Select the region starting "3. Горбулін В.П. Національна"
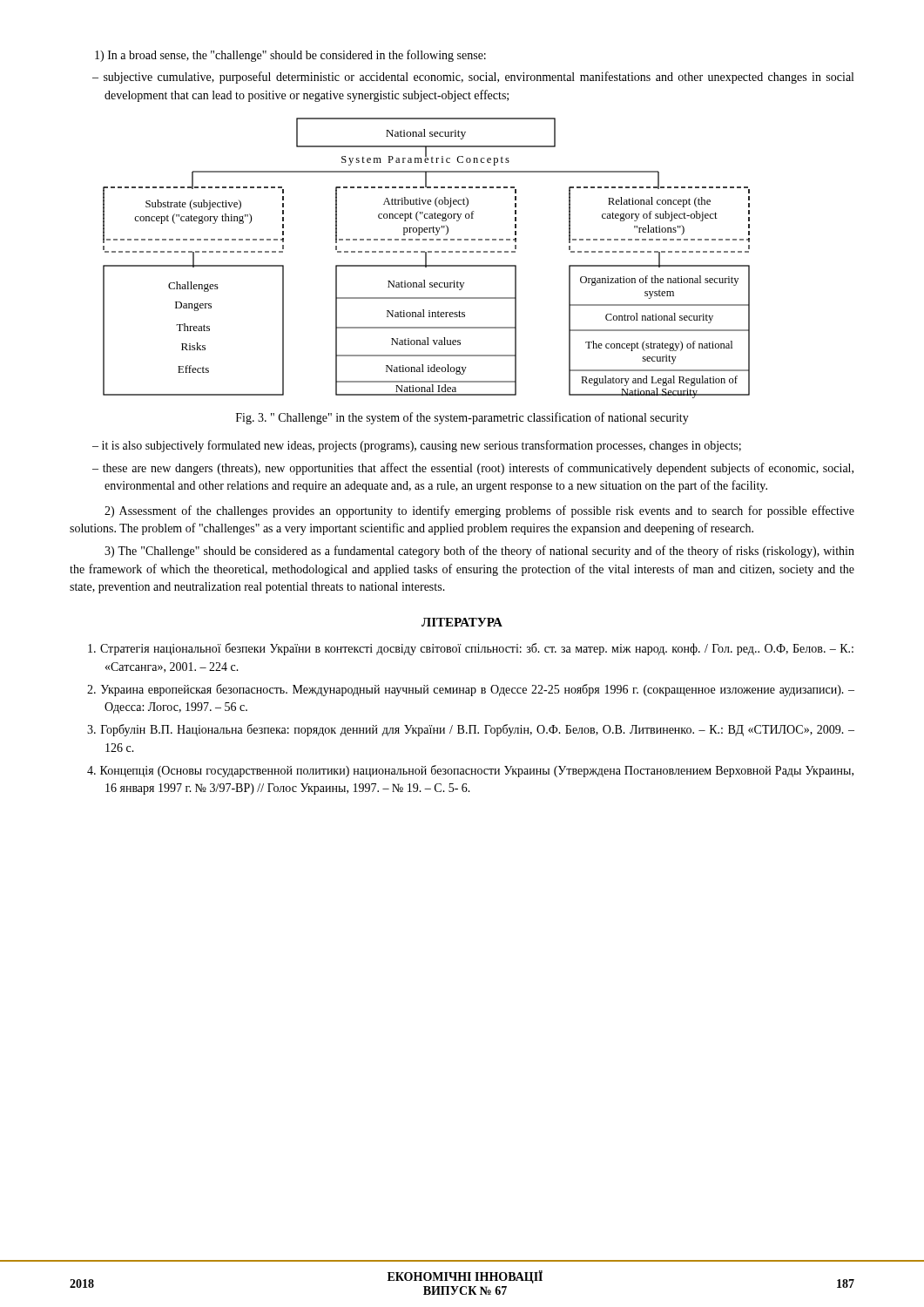Image resolution: width=924 pixels, height=1307 pixels. coord(471,739)
